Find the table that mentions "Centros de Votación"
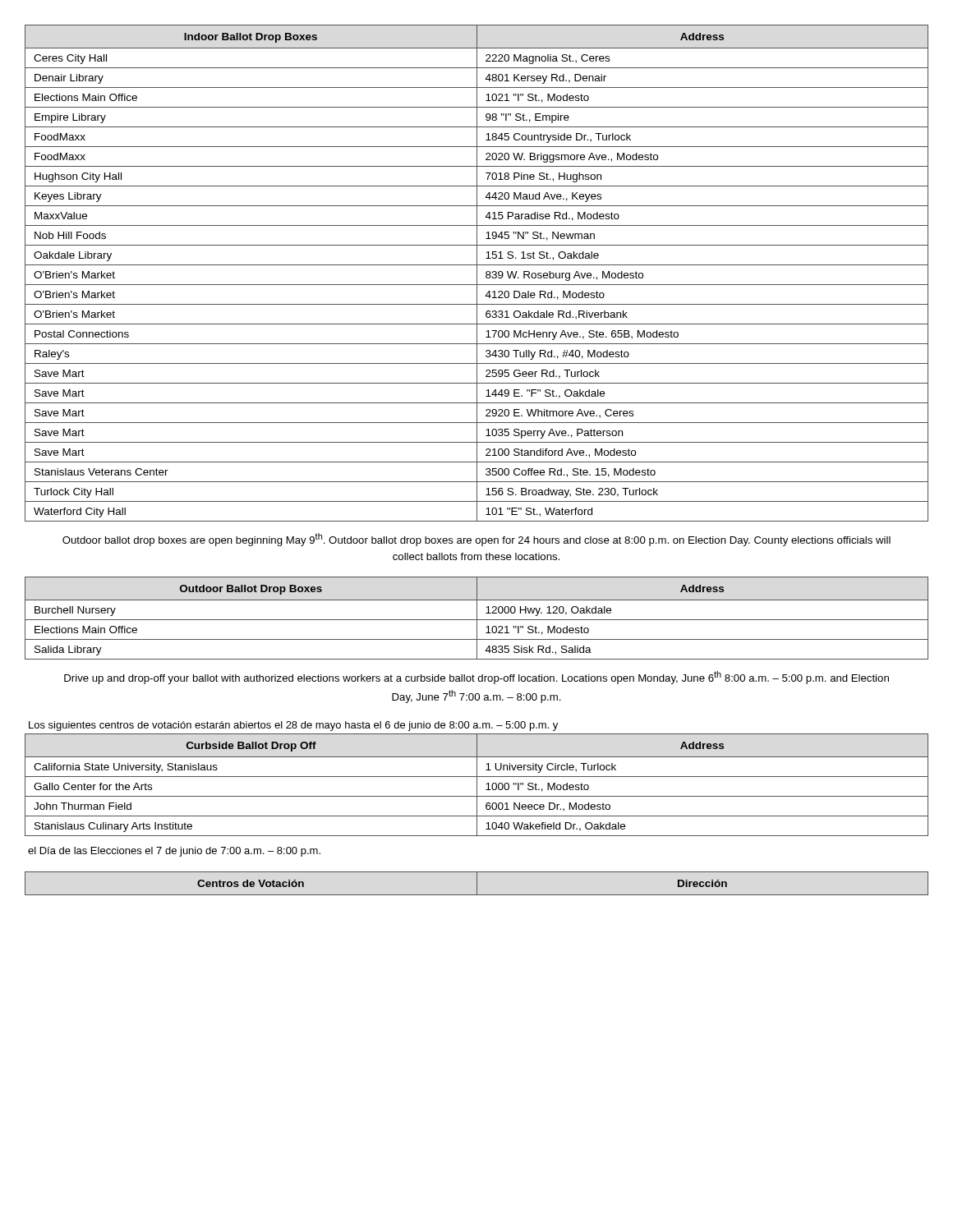Screen dimensions: 1232x953 pos(476,883)
